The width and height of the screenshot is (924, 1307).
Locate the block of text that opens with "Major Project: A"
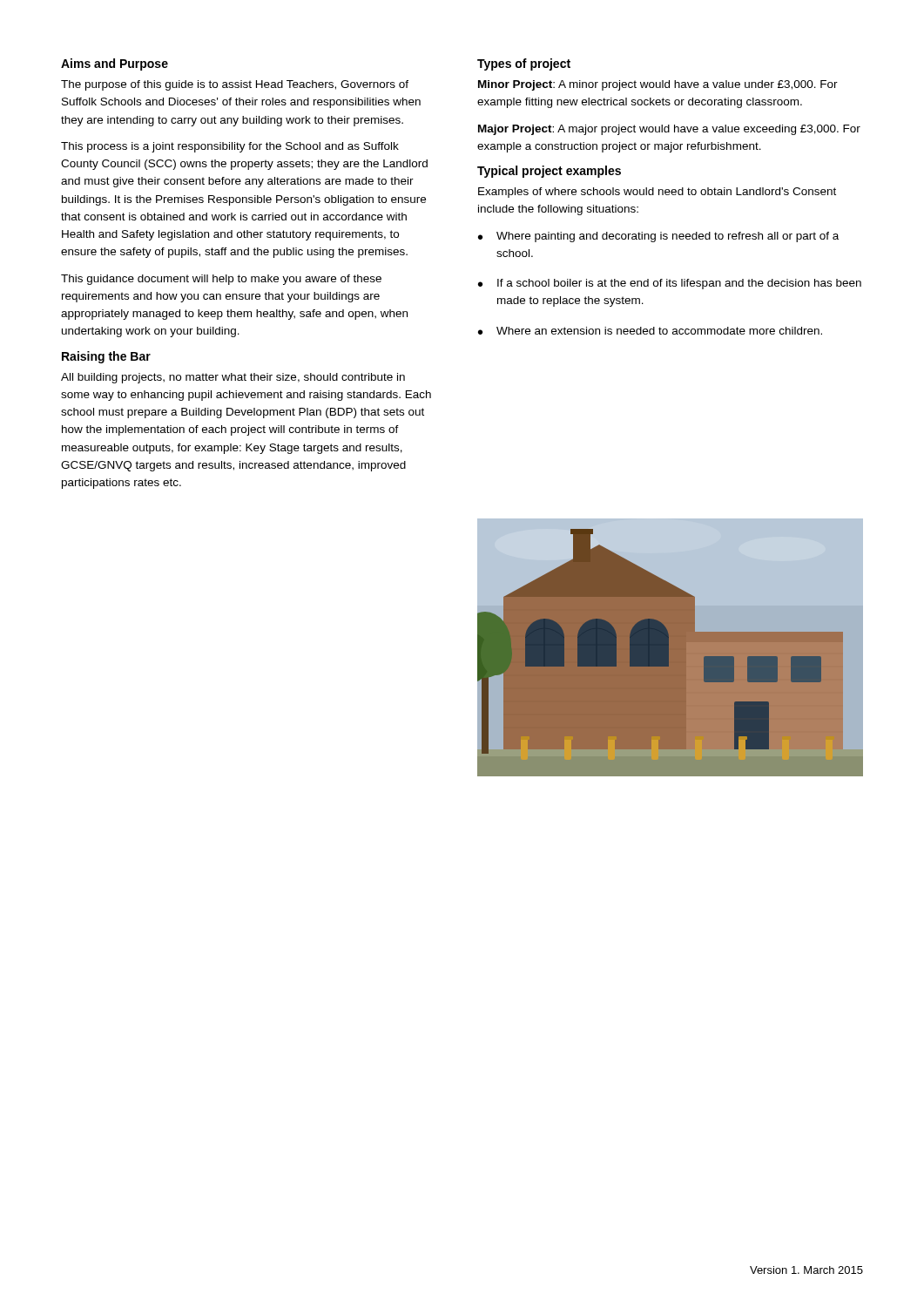[669, 137]
